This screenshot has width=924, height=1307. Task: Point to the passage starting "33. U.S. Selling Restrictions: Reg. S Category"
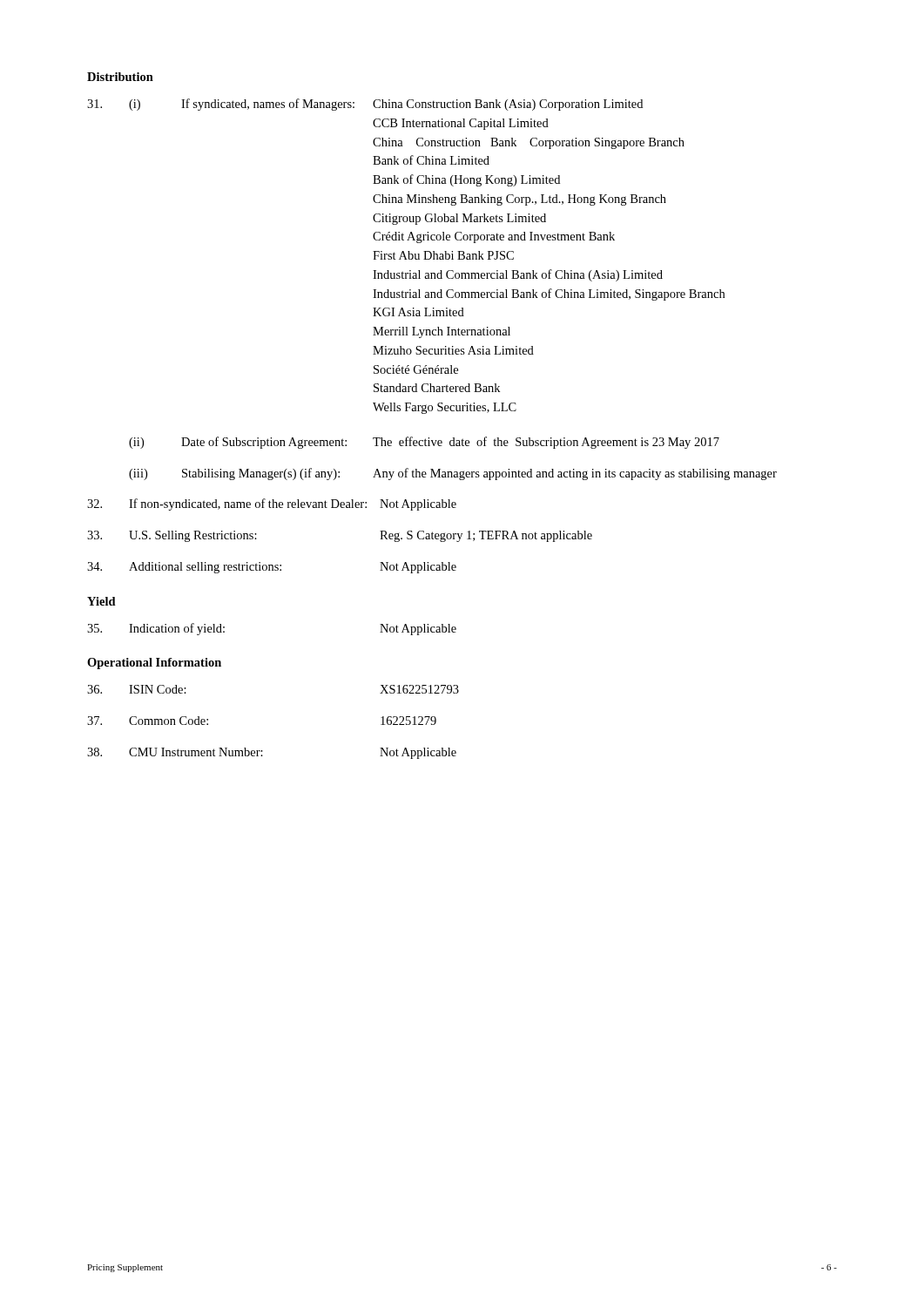pyautogui.click(x=462, y=536)
